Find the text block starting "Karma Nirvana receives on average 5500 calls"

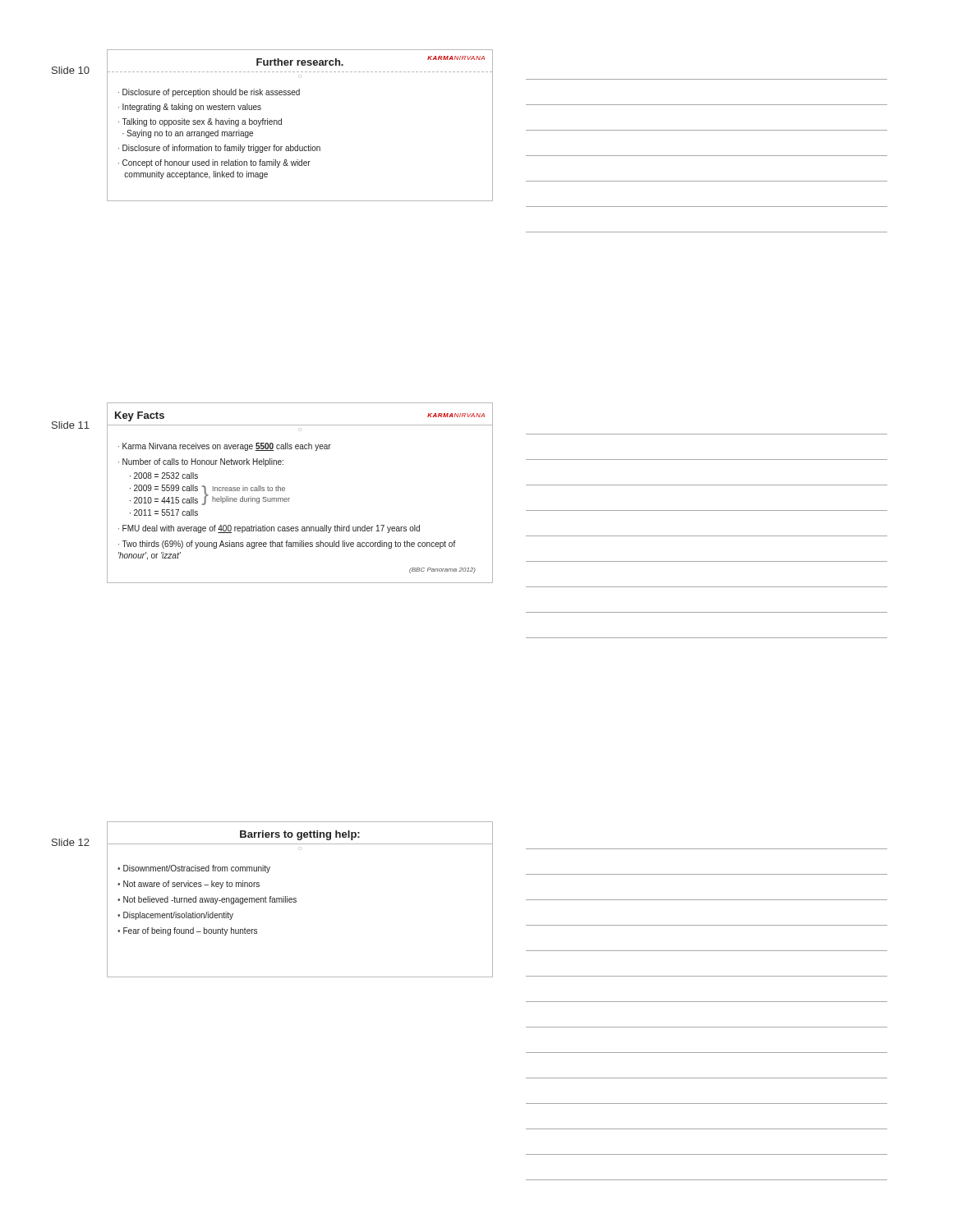(226, 446)
